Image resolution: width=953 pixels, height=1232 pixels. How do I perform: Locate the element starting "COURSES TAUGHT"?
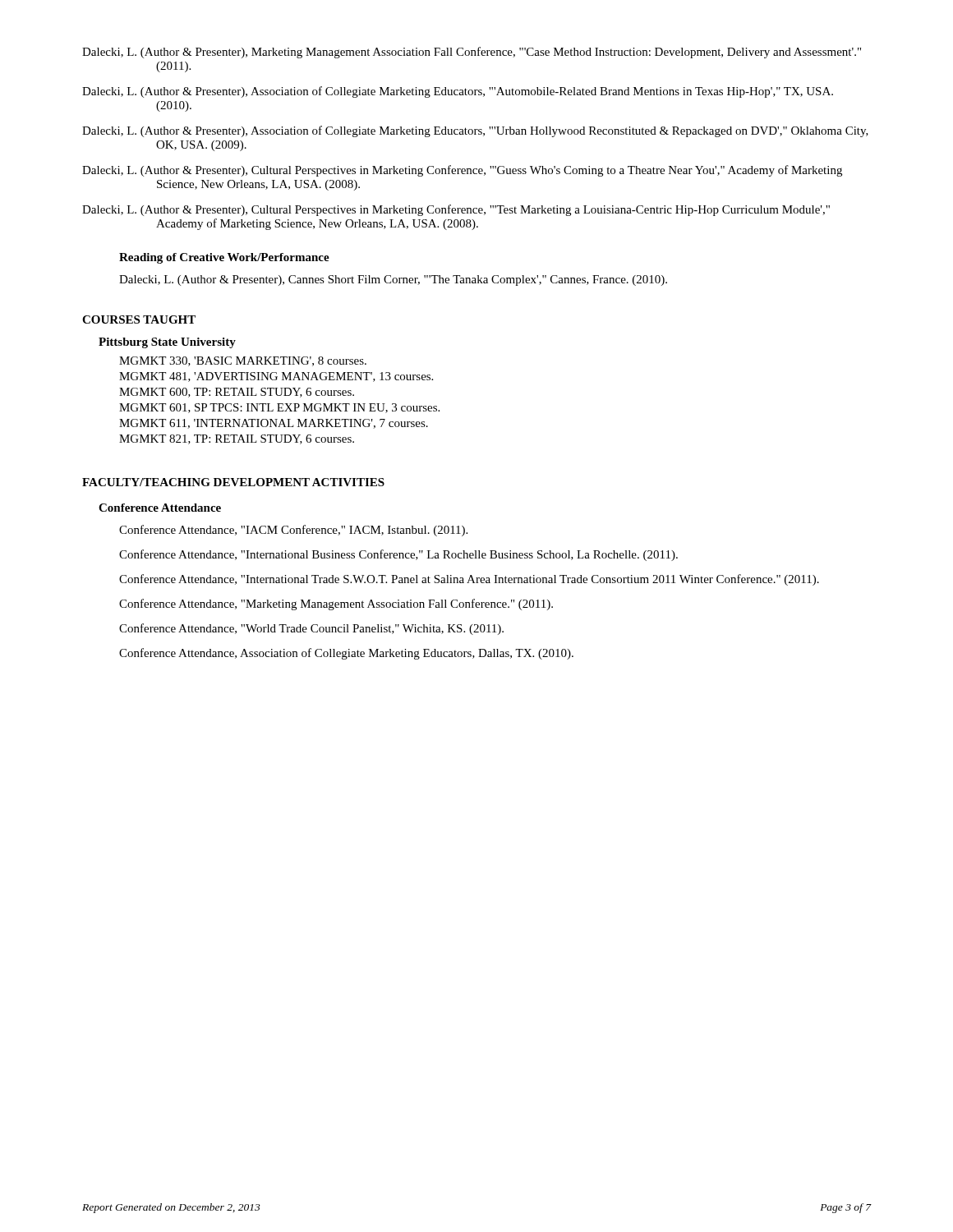point(139,320)
